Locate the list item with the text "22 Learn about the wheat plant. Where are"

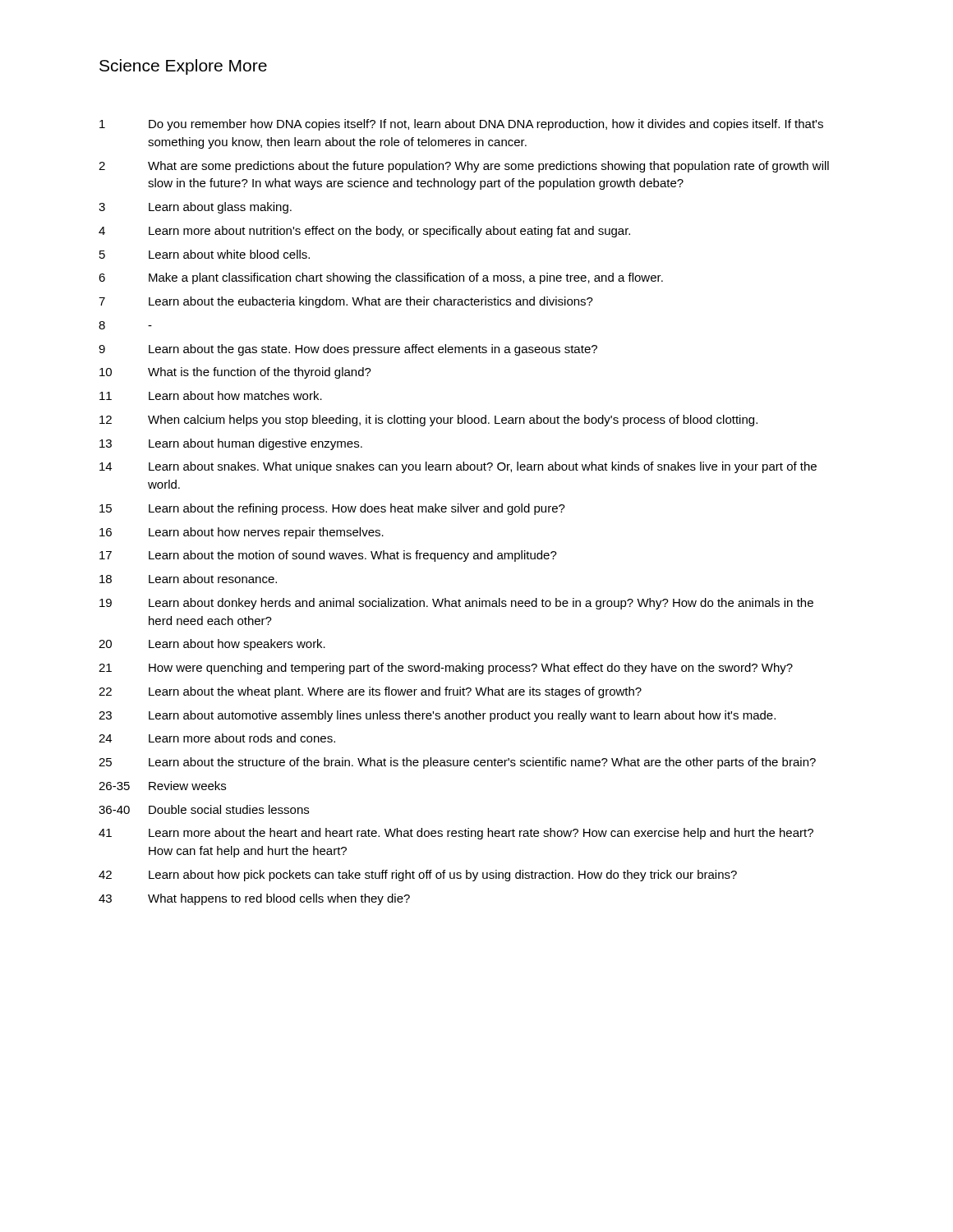tap(468, 691)
